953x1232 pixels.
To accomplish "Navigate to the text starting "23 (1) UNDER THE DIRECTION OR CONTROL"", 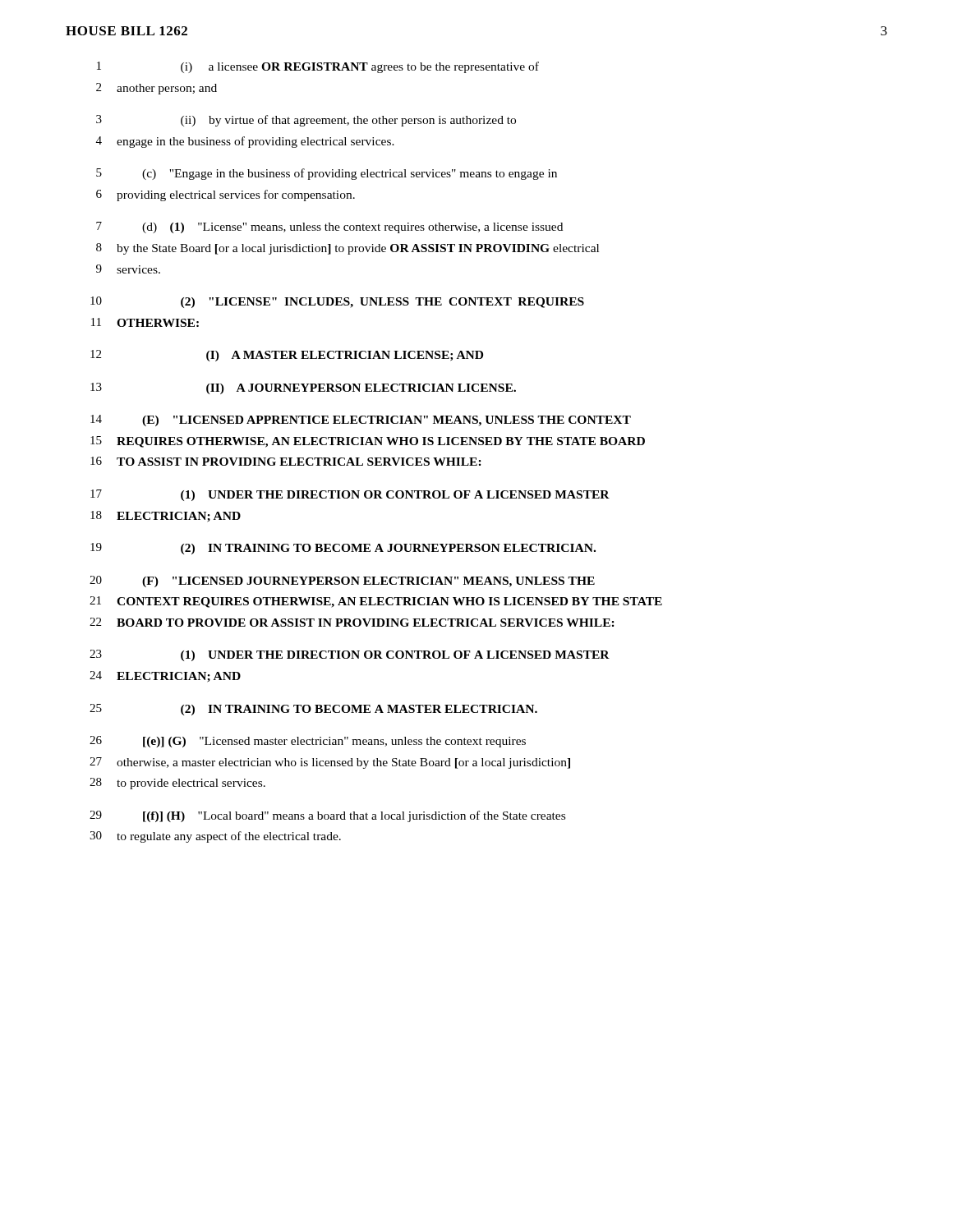I will click(x=476, y=665).
